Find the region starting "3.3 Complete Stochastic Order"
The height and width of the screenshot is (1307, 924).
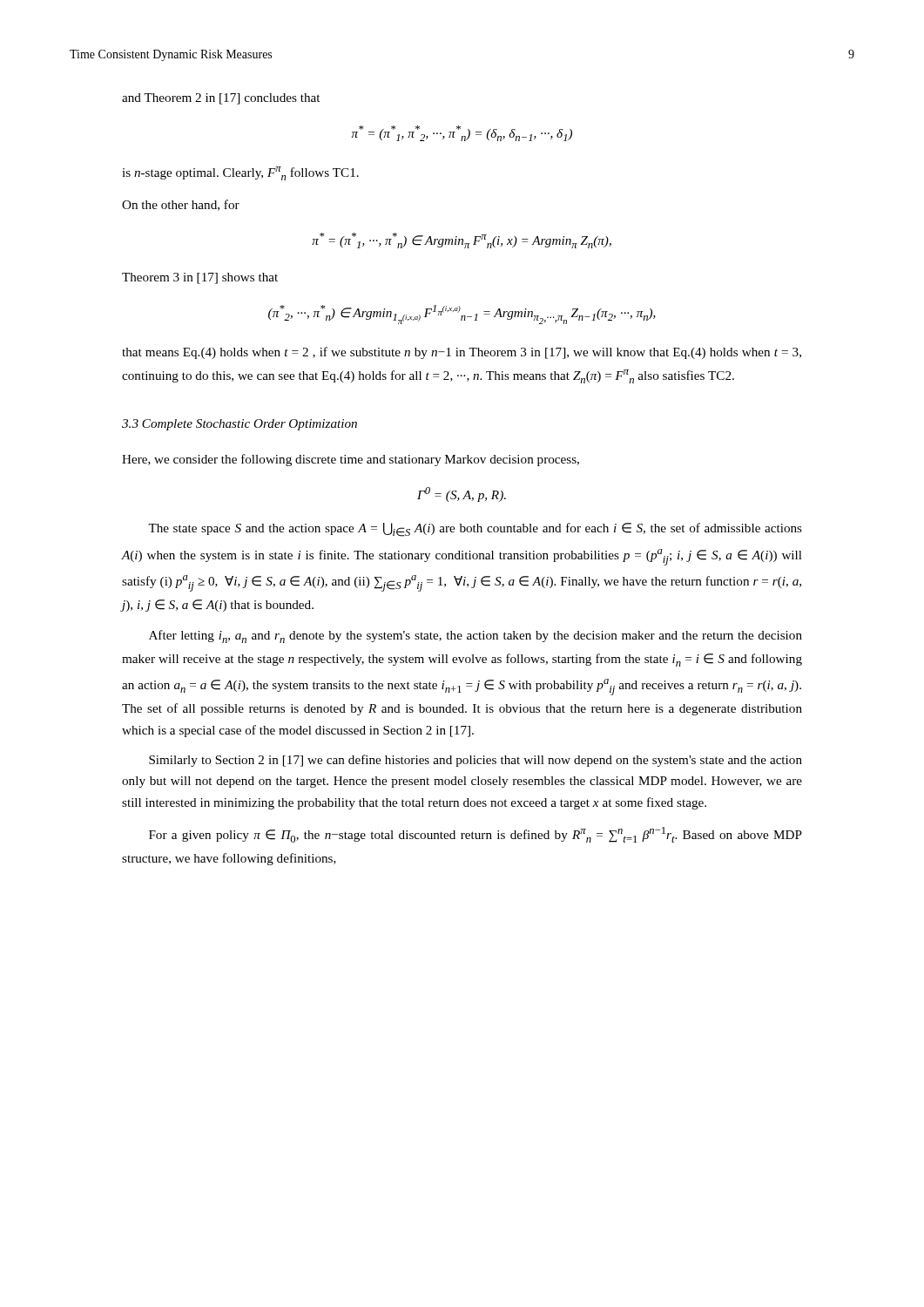(239, 425)
